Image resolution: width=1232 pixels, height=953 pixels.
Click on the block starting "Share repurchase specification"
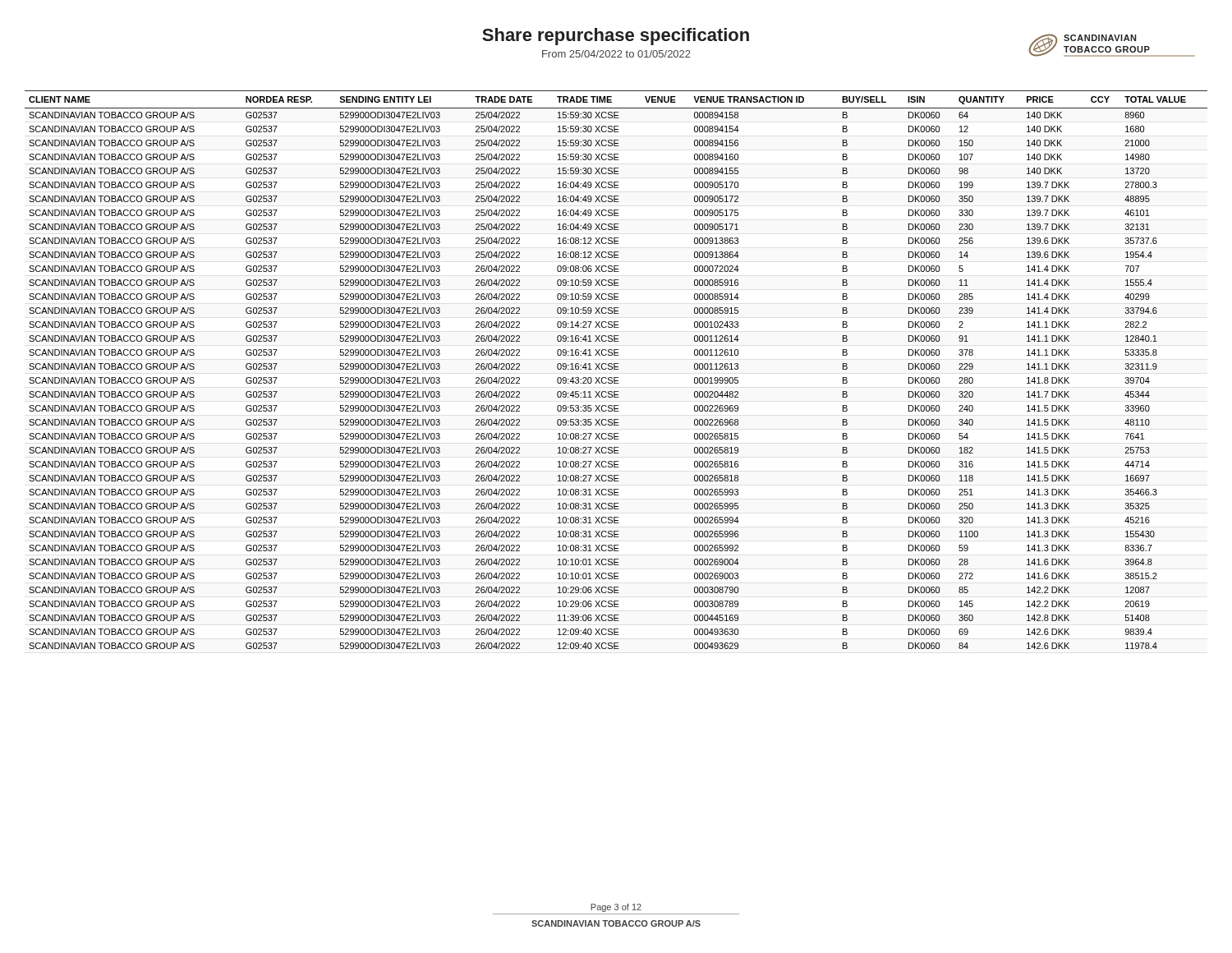click(x=616, y=35)
